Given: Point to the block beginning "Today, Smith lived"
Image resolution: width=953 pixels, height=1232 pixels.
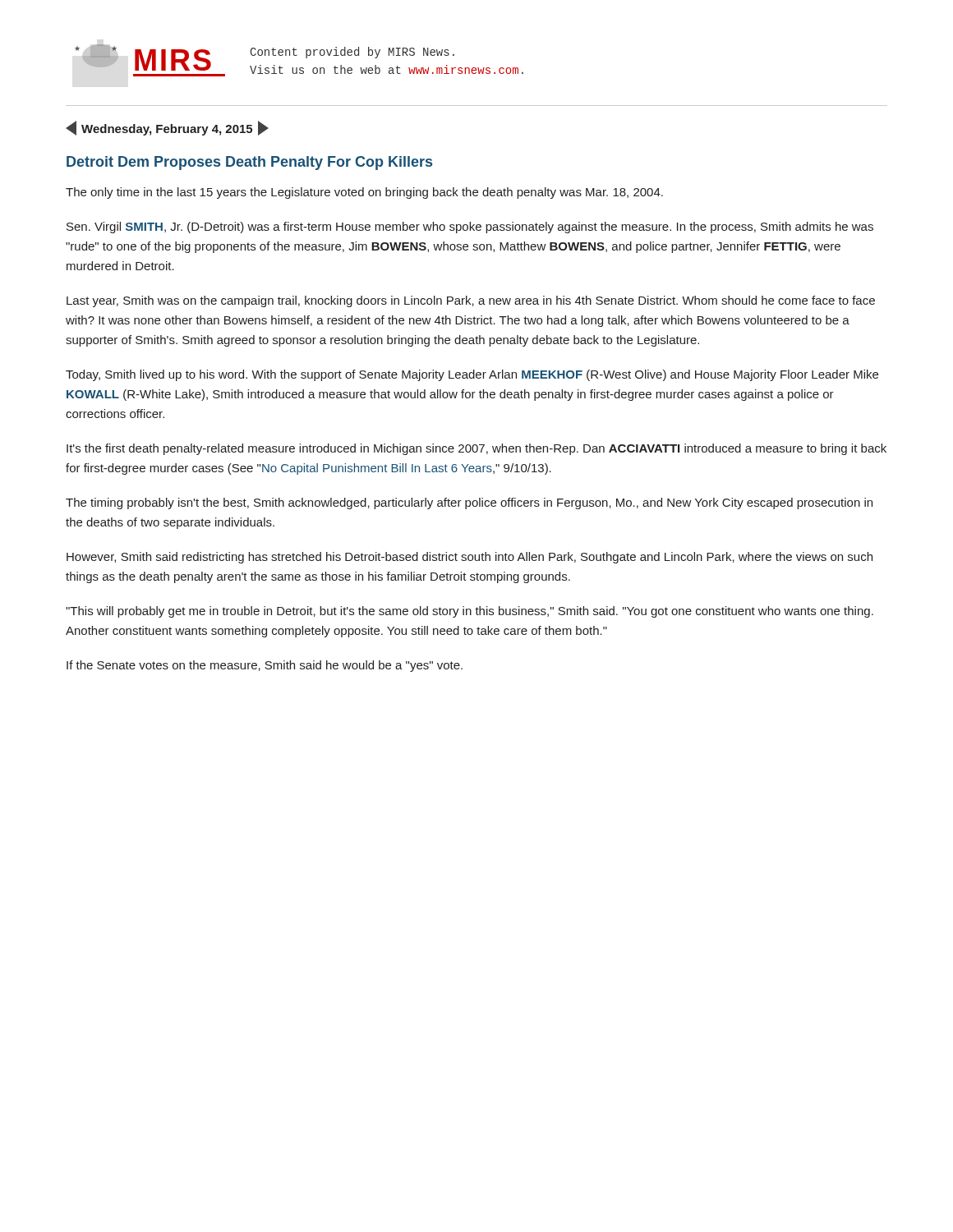Looking at the screenshot, I should tap(472, 394).
